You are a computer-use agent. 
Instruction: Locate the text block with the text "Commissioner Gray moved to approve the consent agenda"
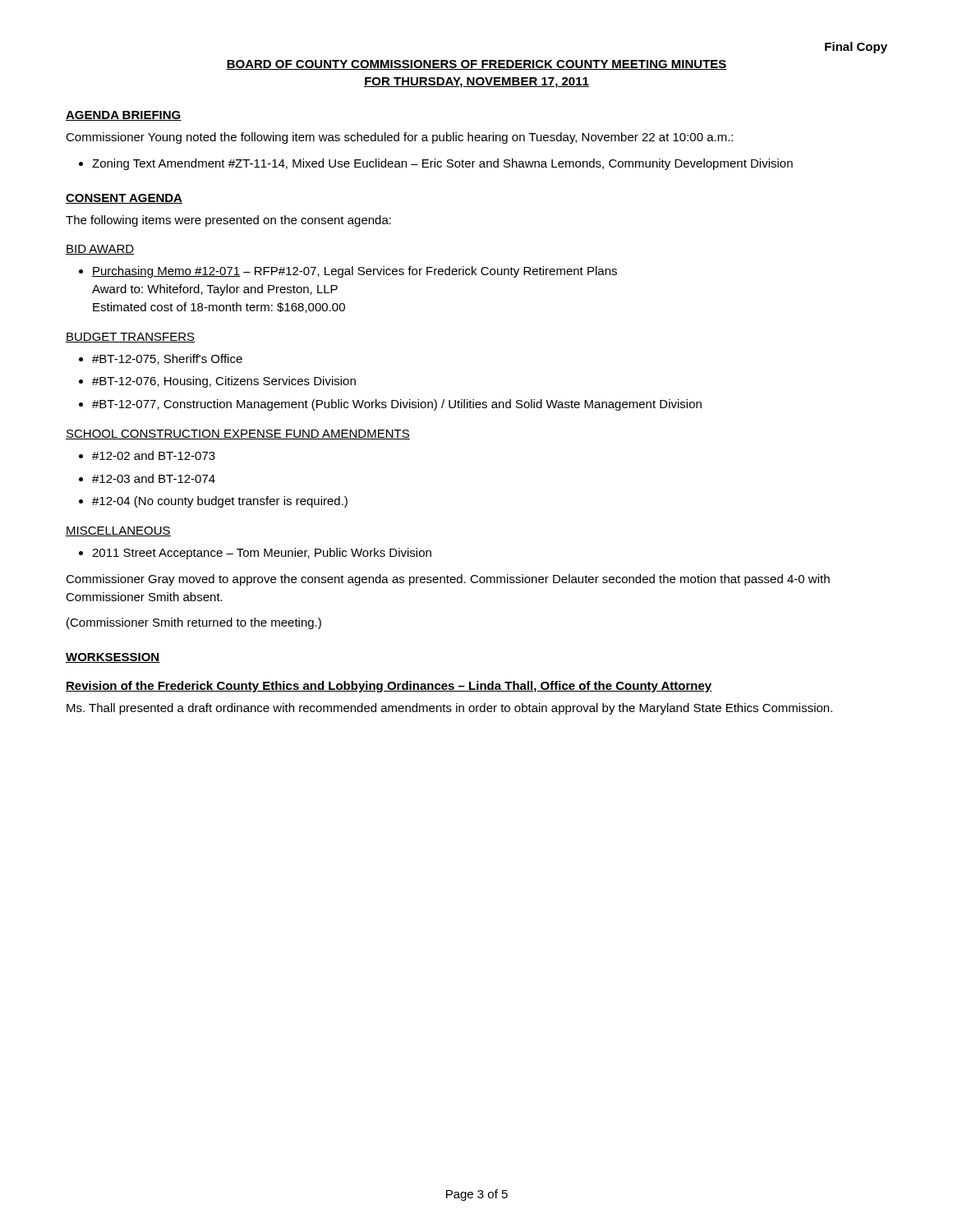pos(448,587)
